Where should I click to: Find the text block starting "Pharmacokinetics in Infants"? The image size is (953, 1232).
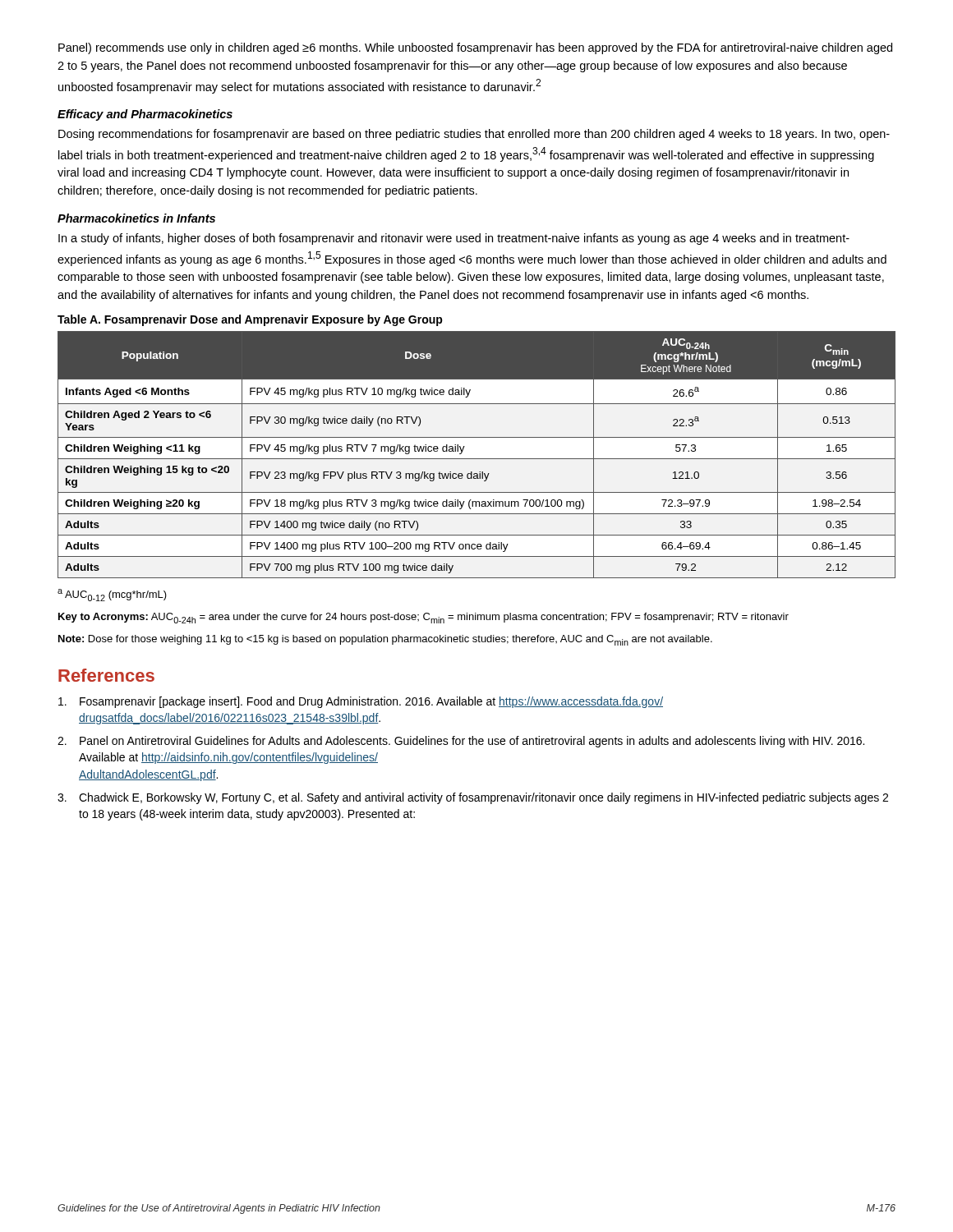pos(137,218)
